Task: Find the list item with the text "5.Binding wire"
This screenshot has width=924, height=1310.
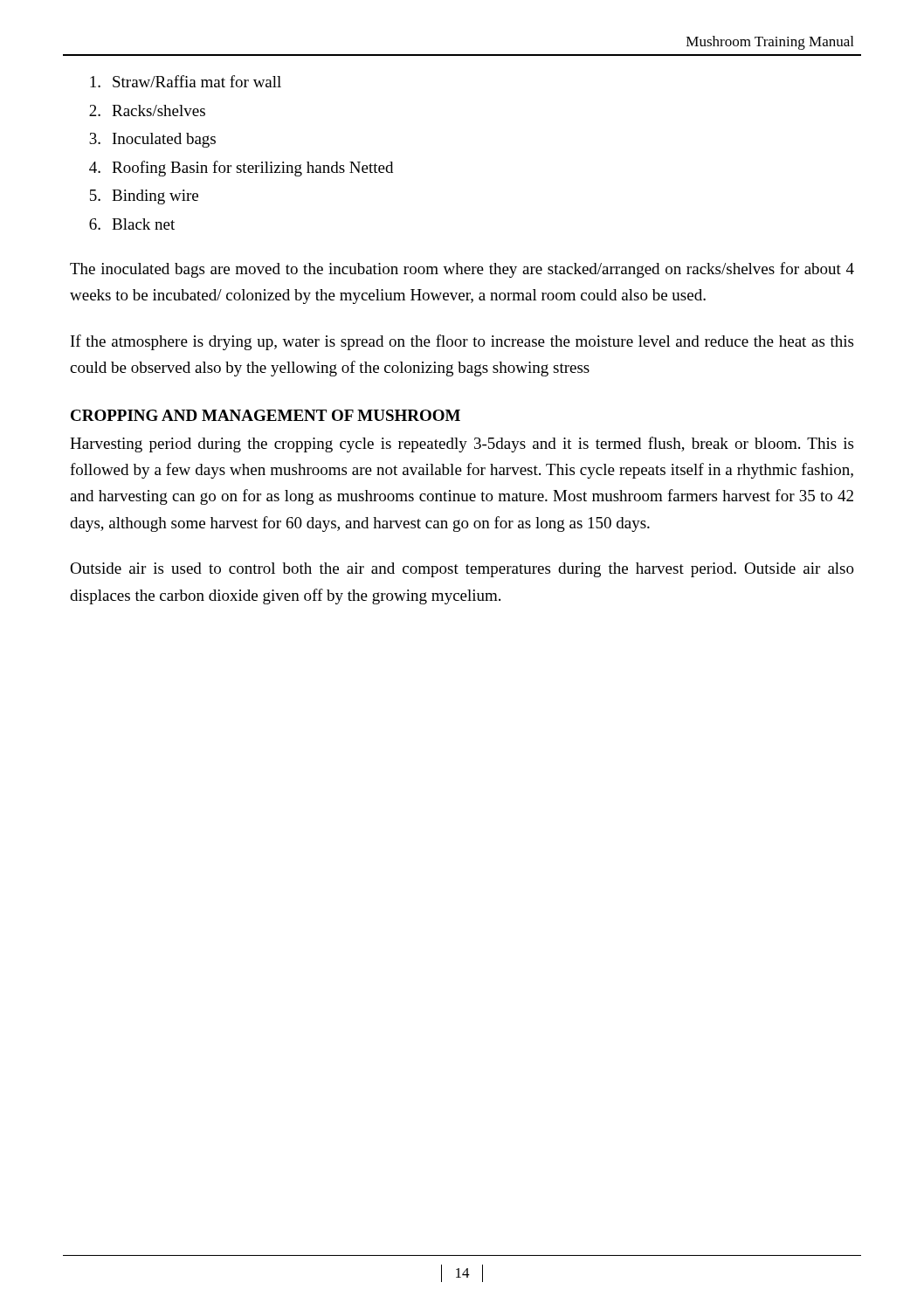Action: coord(134,196)
